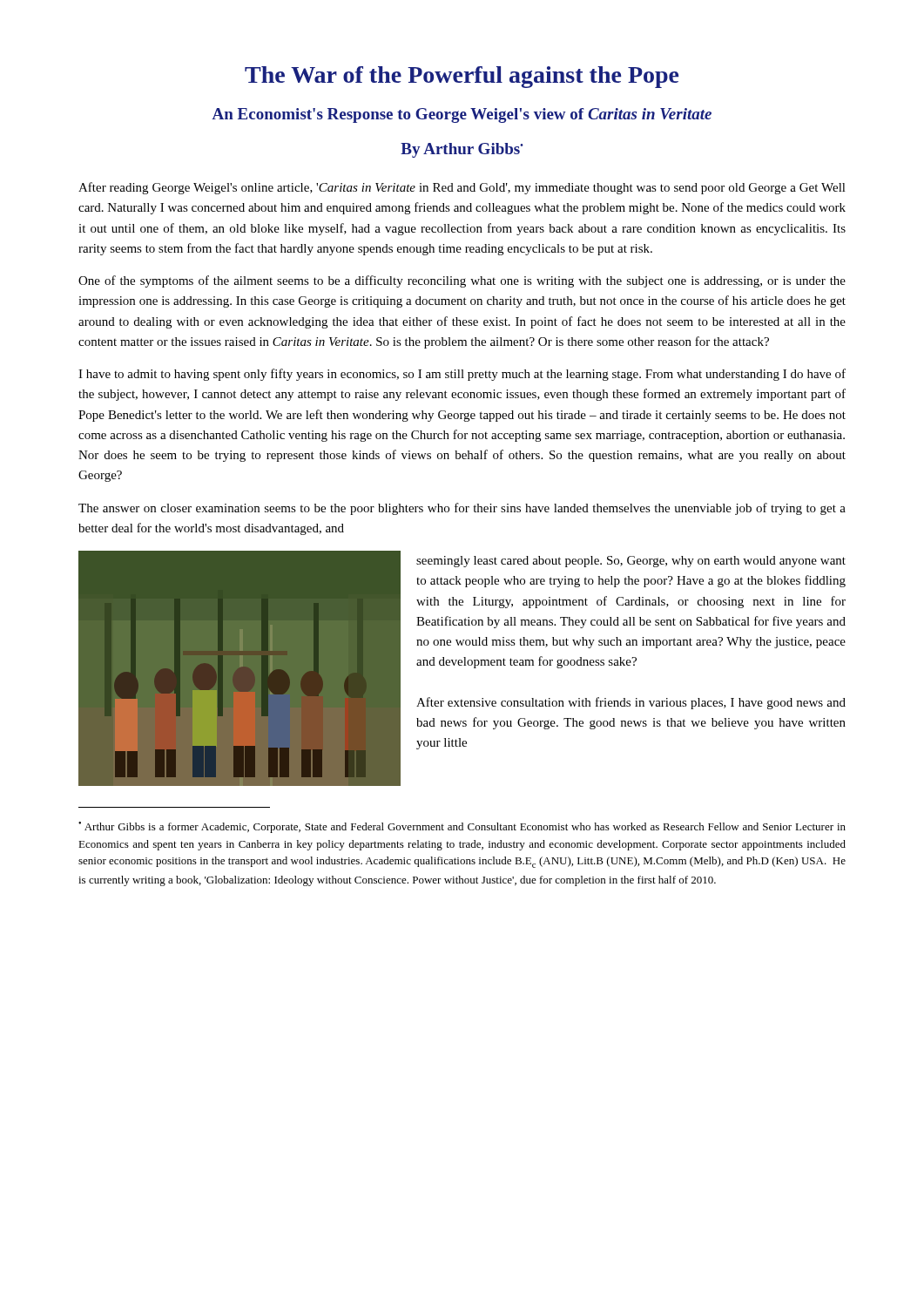Viewport: 924px width, 1307px height.
Task: Locate the title containing "The War of the Powerful against the"
Action: [462, 74]
